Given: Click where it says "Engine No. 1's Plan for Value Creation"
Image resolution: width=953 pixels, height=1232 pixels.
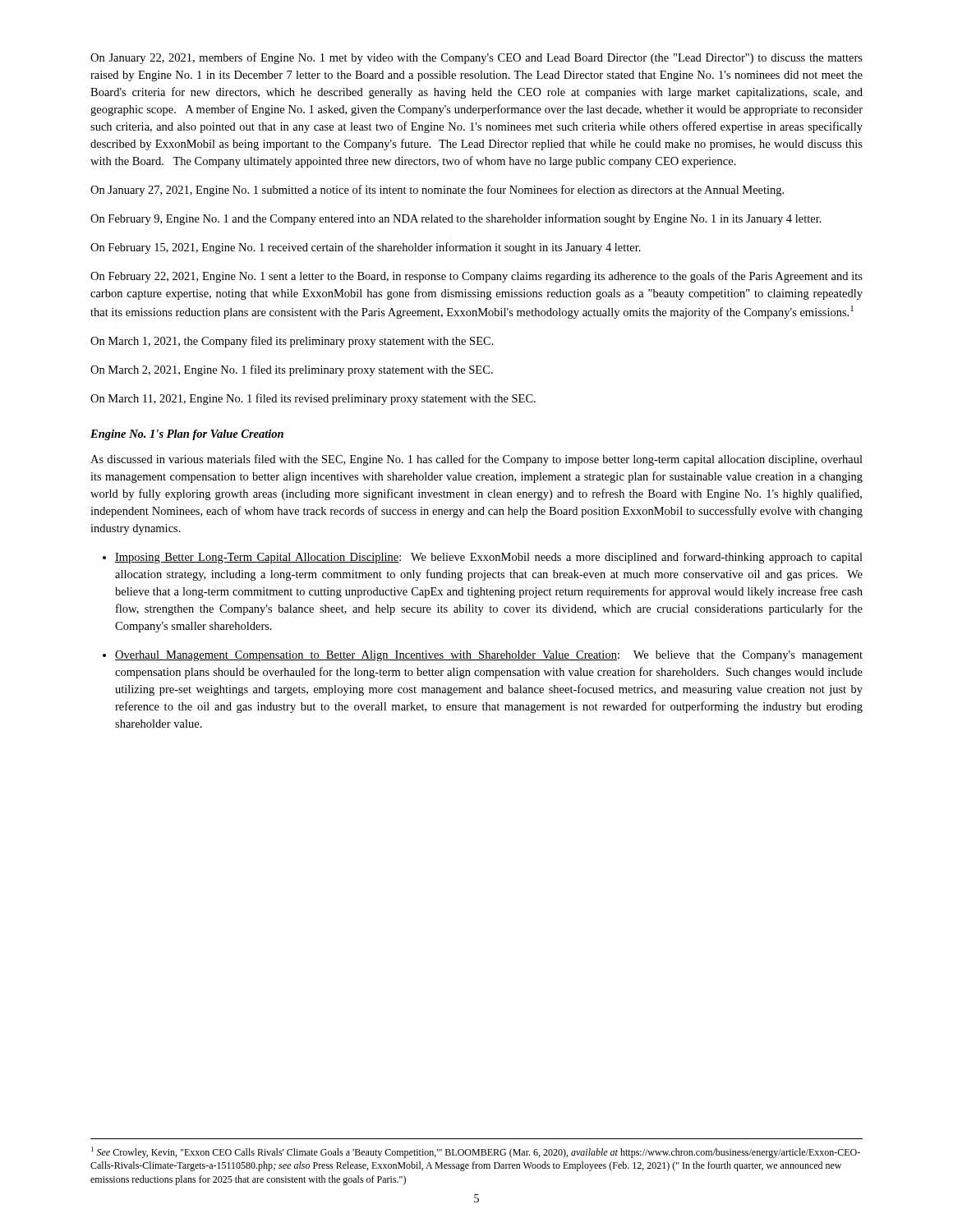Looking at the screenshot, I should point(187,434).
